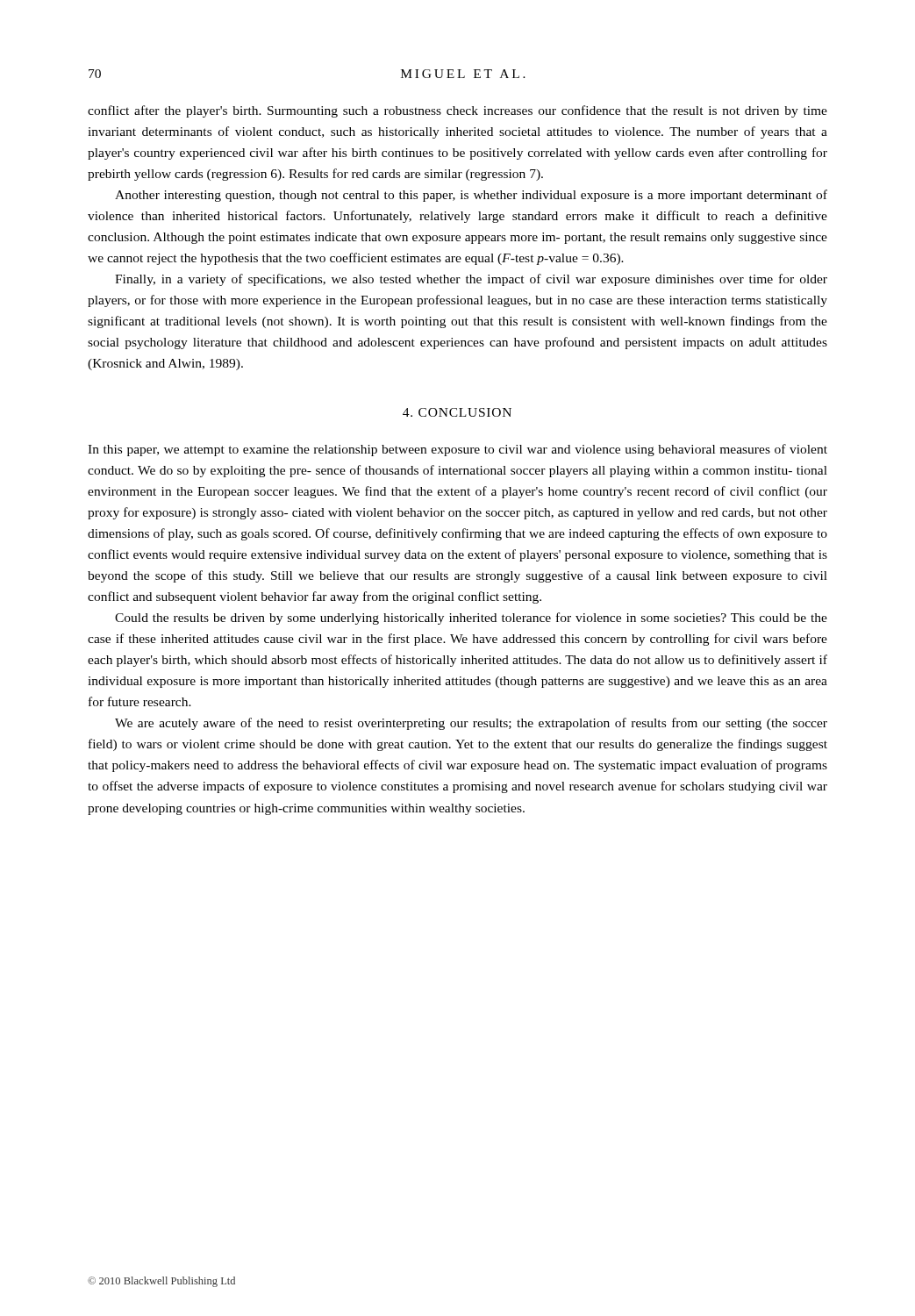Locate the block starting "4. CONCLUSION"
Viewport: 915px width, 1316px height.
[457, 412]
